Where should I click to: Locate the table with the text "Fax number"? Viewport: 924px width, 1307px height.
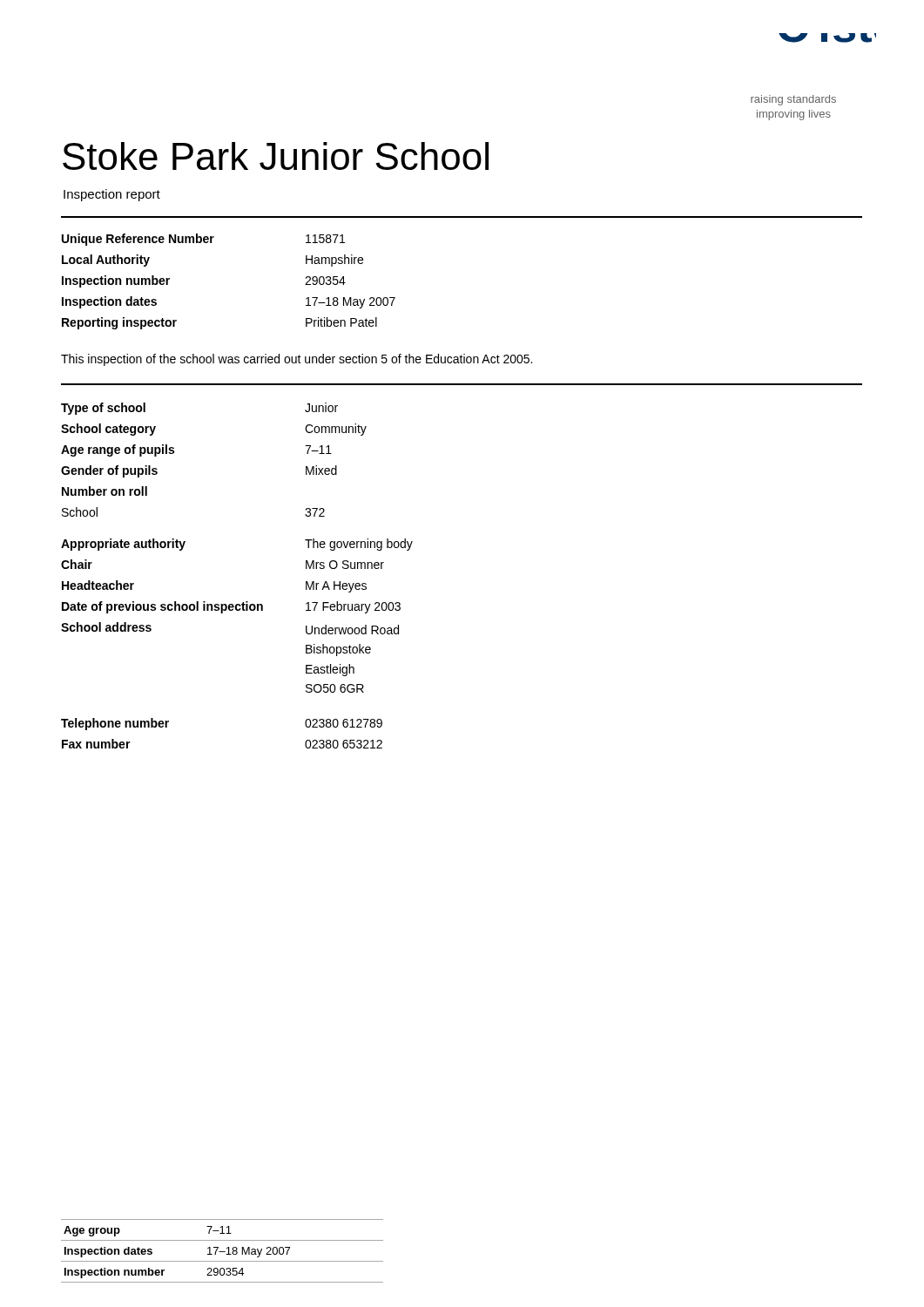[x=453, y=576]
